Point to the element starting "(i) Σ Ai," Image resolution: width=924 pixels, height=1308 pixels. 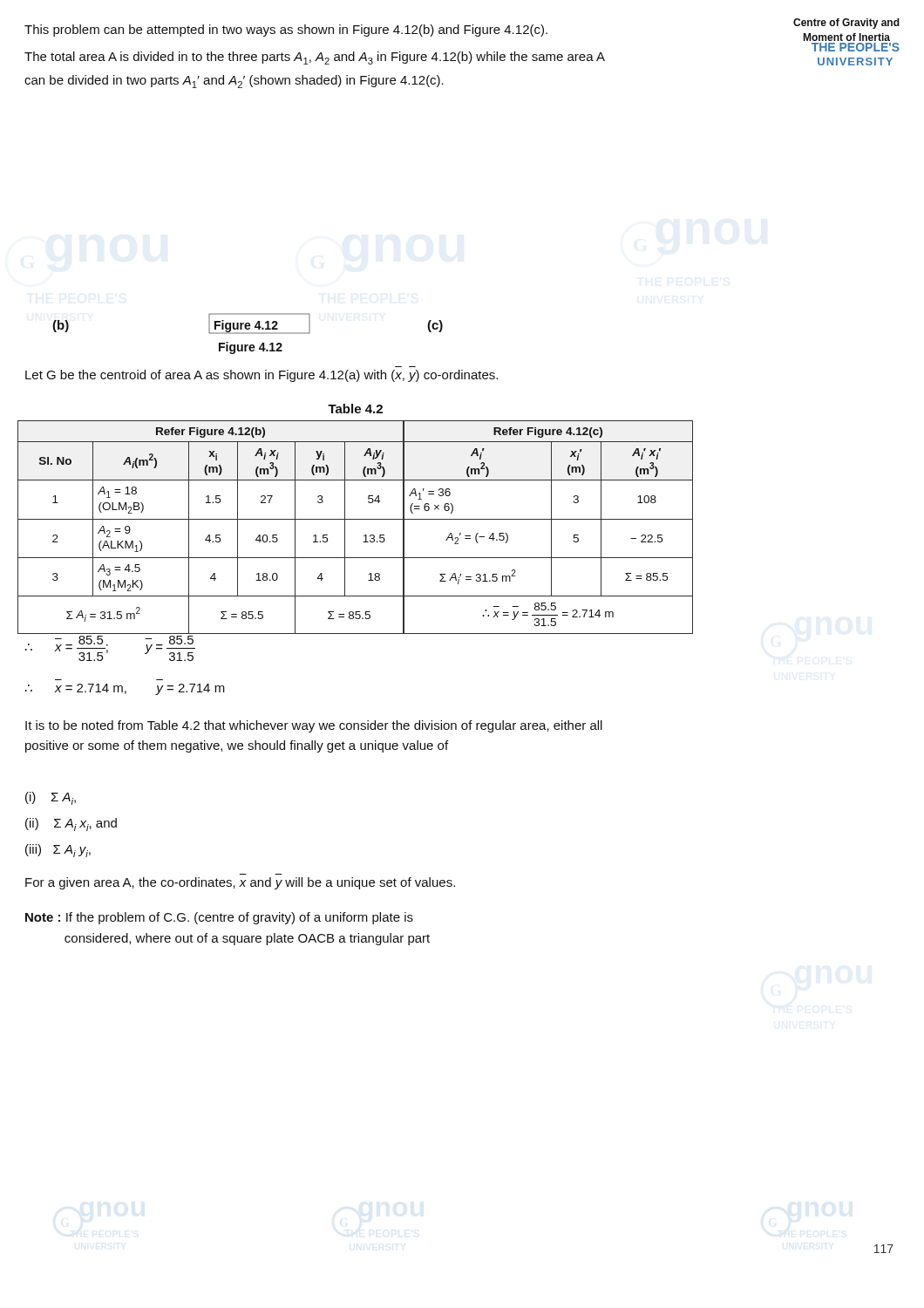click(x=51, y=798)
